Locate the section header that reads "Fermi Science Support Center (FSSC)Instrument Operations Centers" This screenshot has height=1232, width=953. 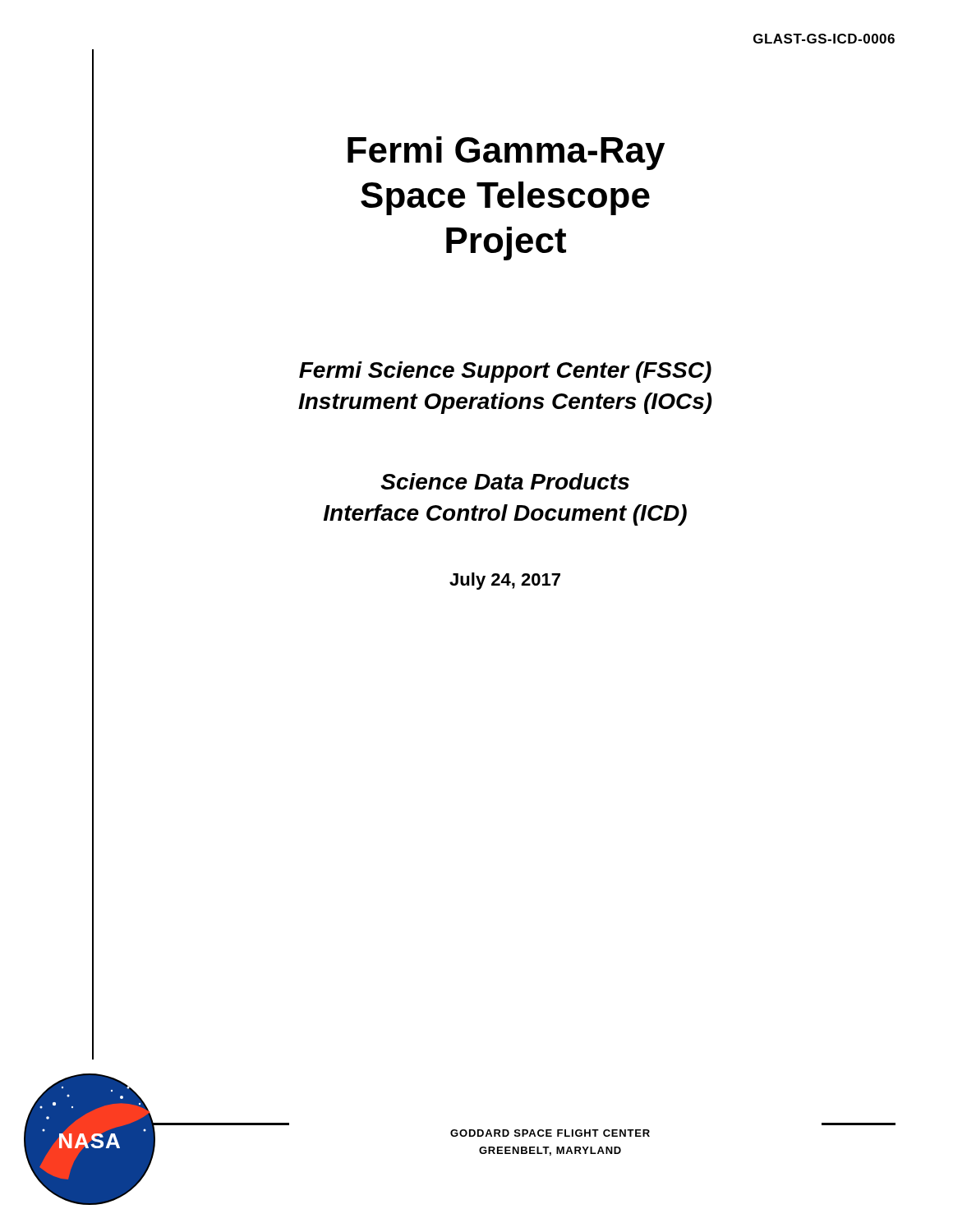point(505,386)
